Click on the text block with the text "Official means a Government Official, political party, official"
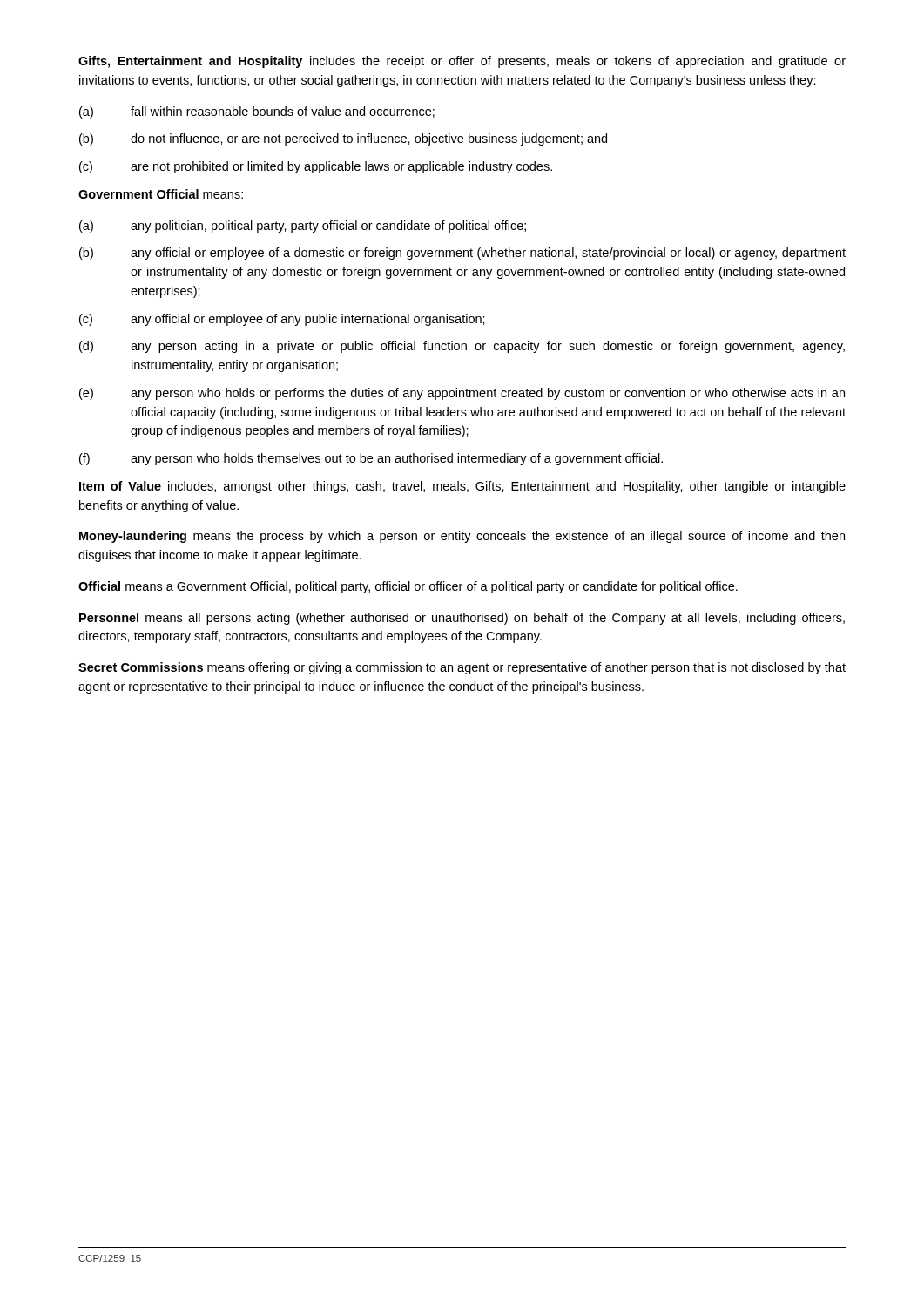924x1307 pixels. pos(462,587)
